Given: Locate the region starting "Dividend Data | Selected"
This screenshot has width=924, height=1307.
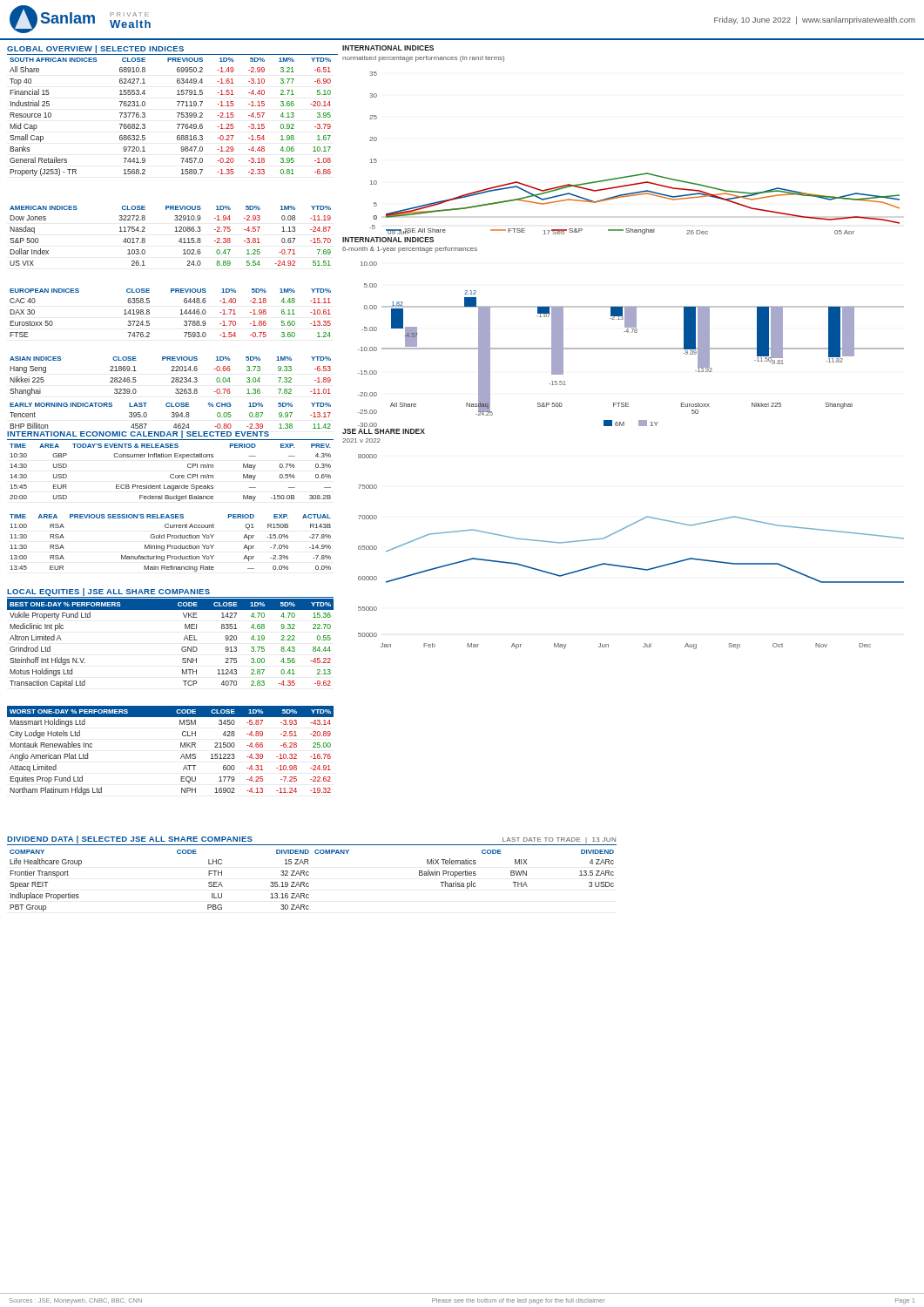Looking at the screenshot, I should click(312, 840).
